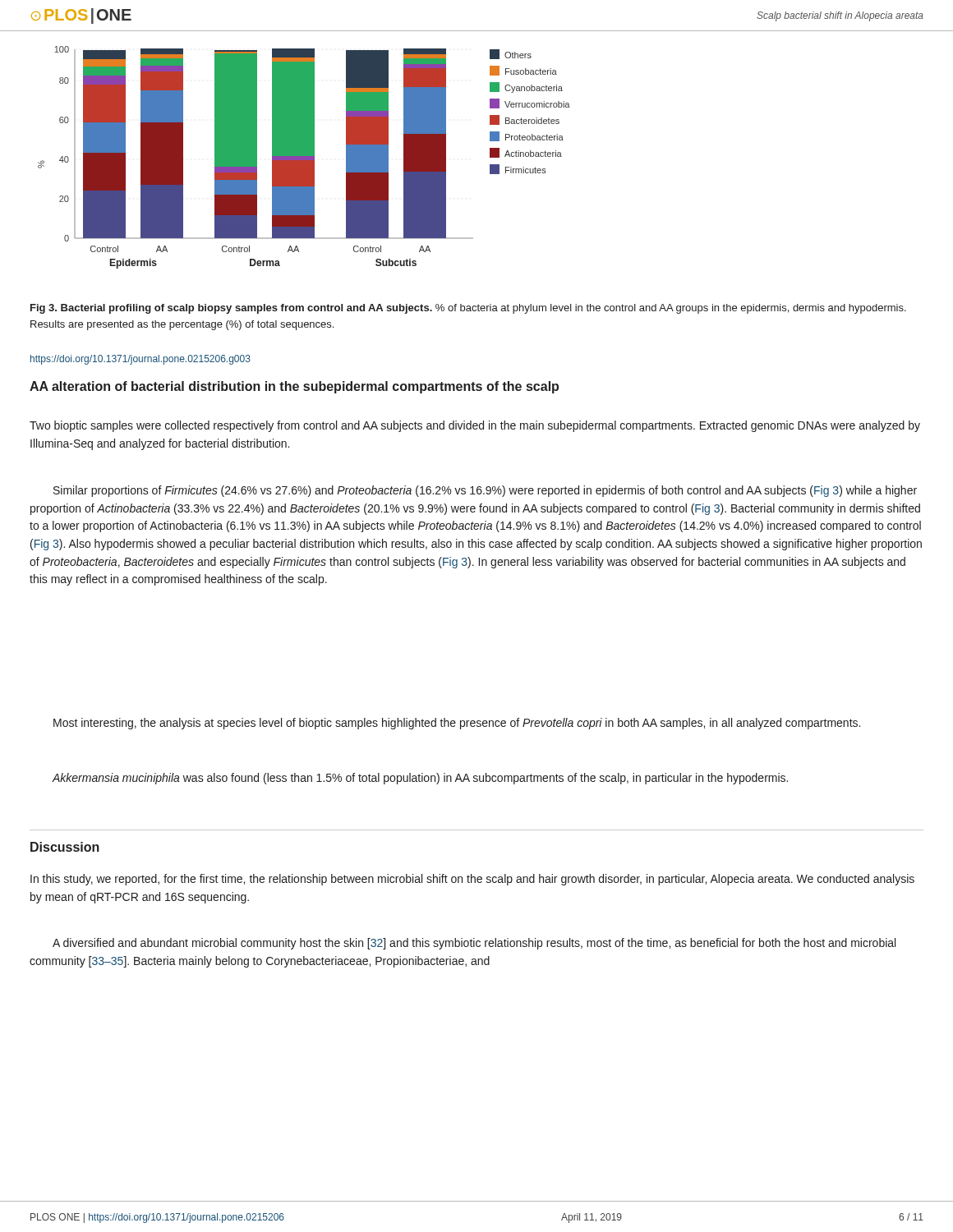Viewport: 953px width, 1232px height.
Task: Select the text block that says "Similar proportions of"
Action: [476, 536]
